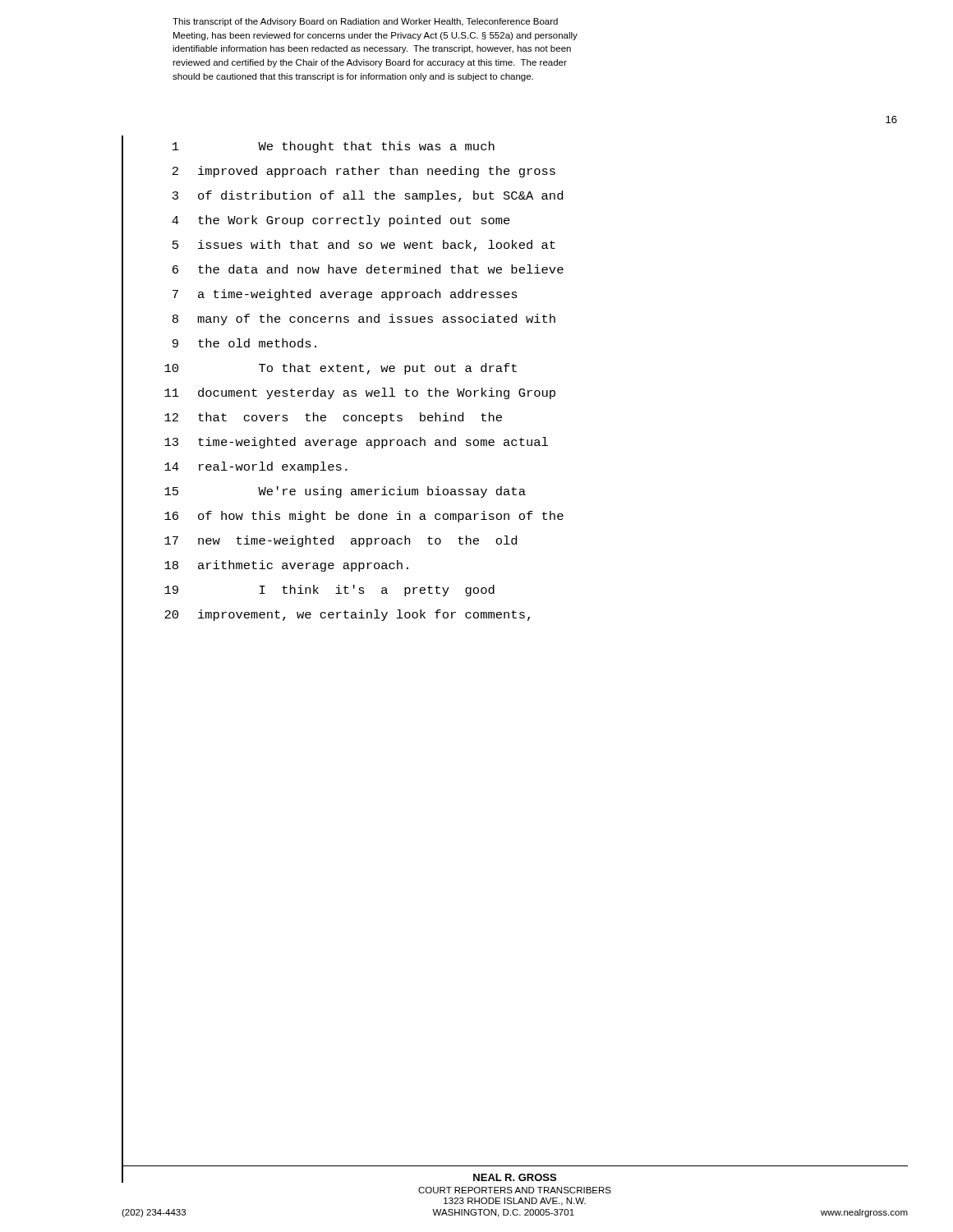Locate the text block containing "1 We thought that this was"

tap(515, 382)
